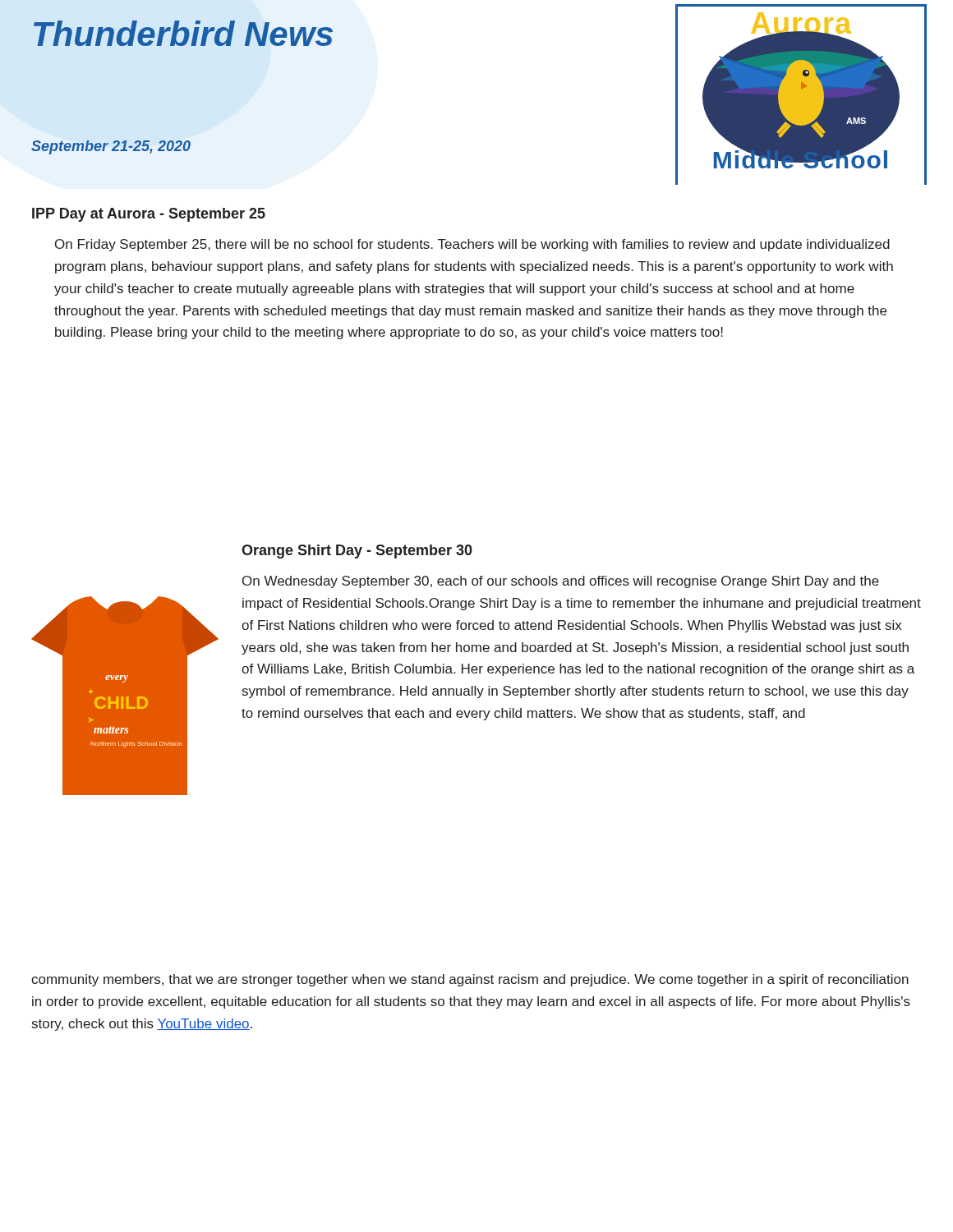
Task: Where is the passage that starts "On Friday September 25, there will be no"?
Action: pos(474,288)
